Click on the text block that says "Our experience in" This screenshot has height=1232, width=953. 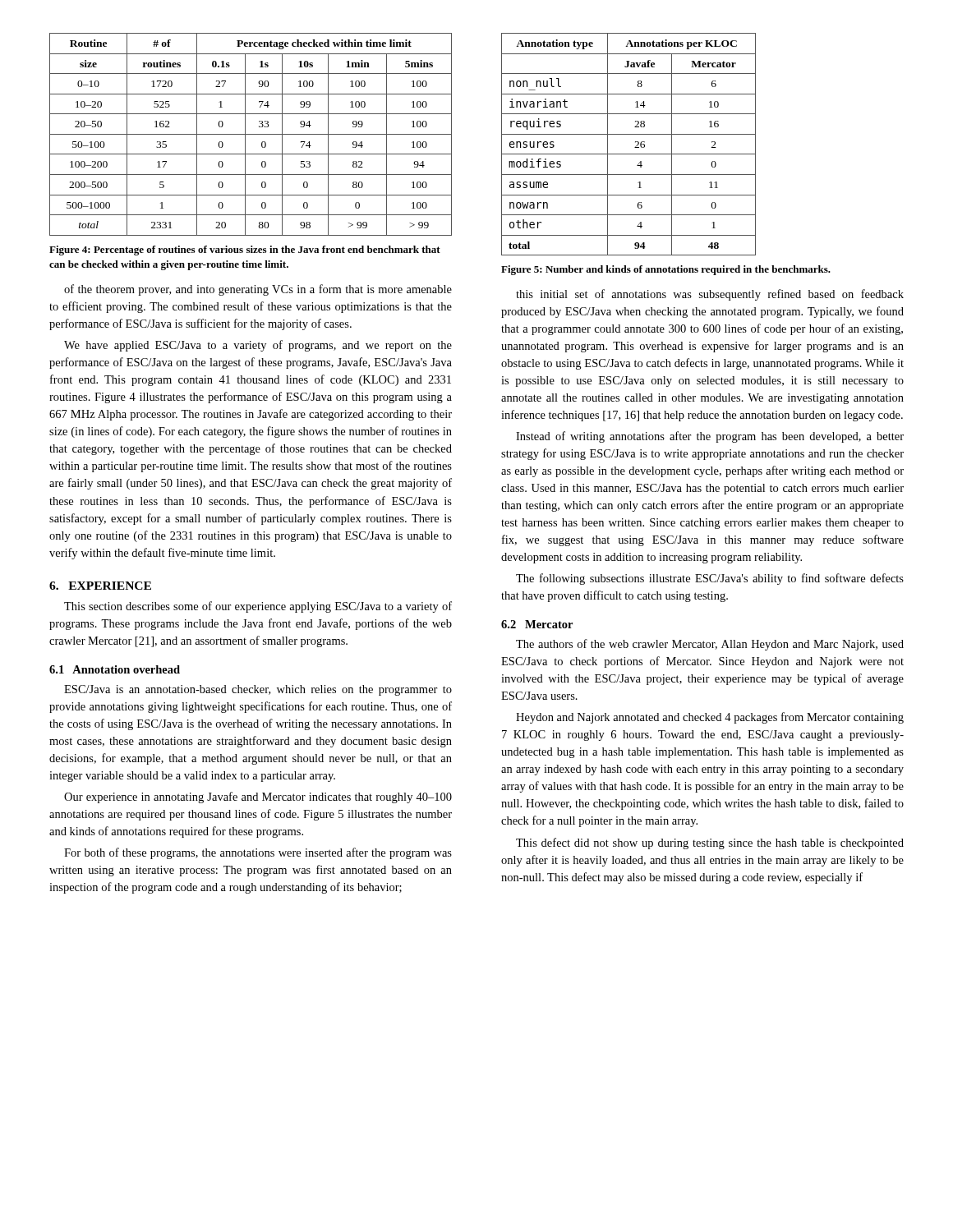[251, 814]
